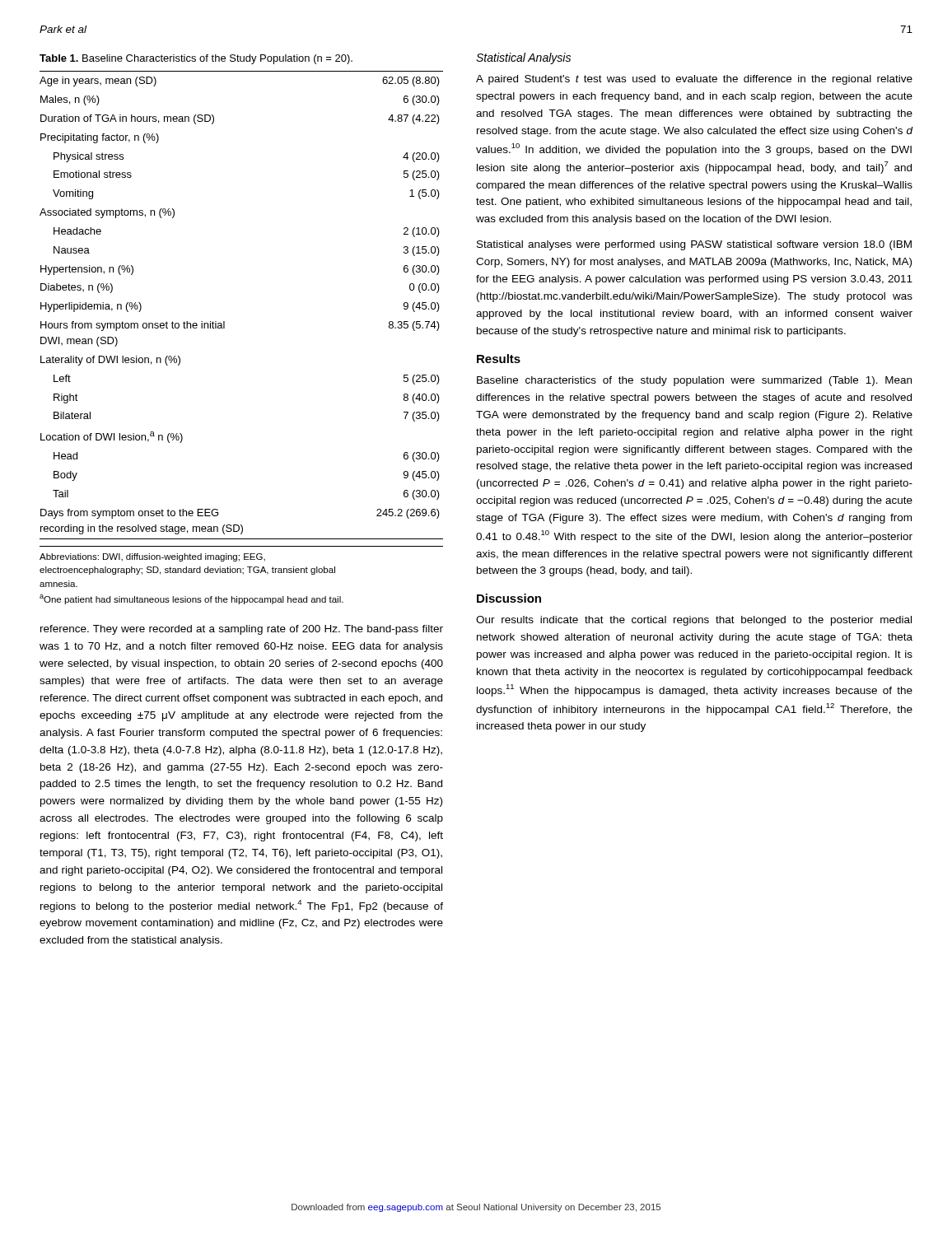The width and height of the screenshot is (952, 1235).
Task: Click the passage that begins "Baseline characteristics of the study population were"
Action: click(x=694, y=475)
